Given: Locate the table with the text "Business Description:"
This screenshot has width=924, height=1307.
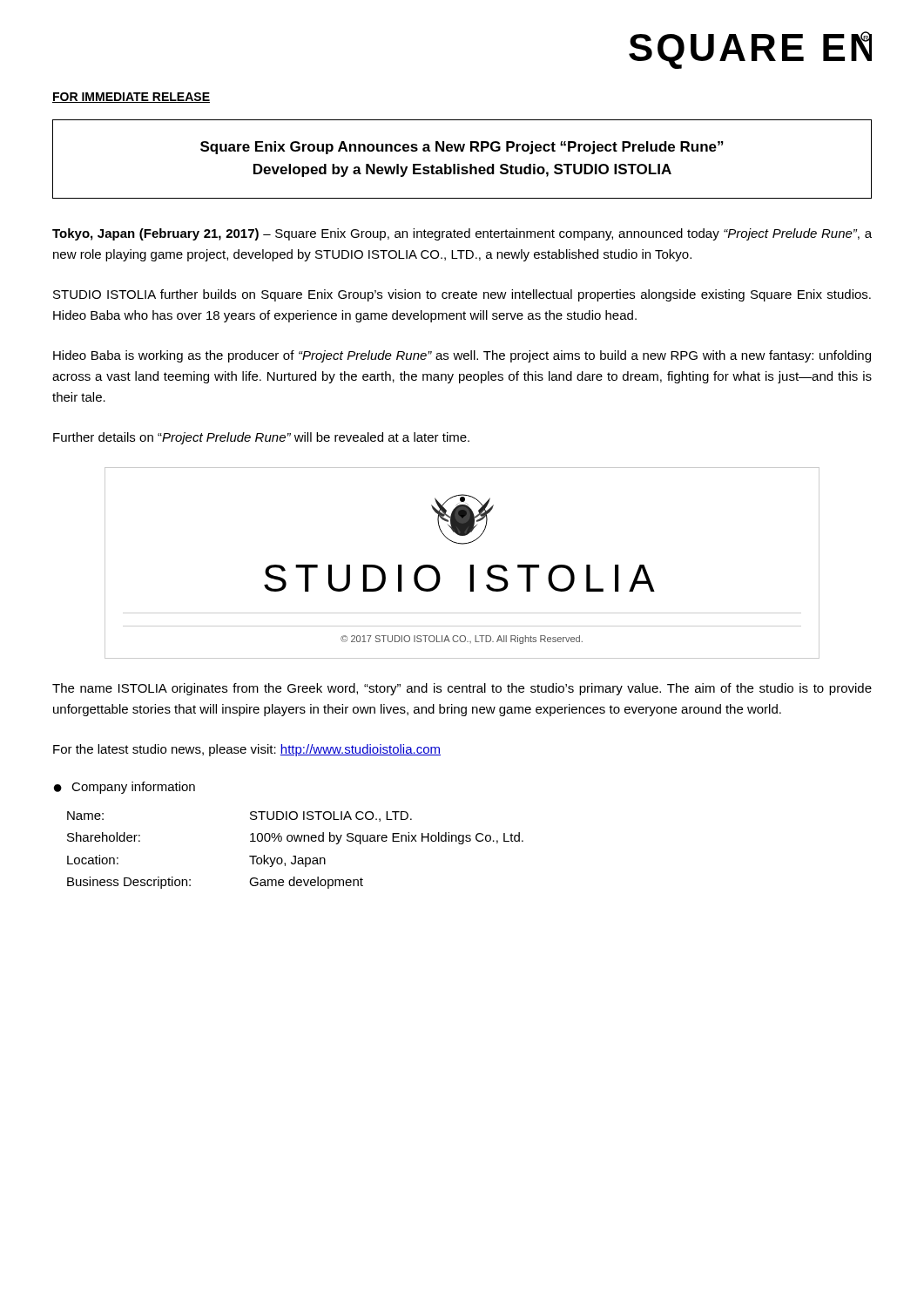Looking at the screenshot, I should click(x=465, y=848).
